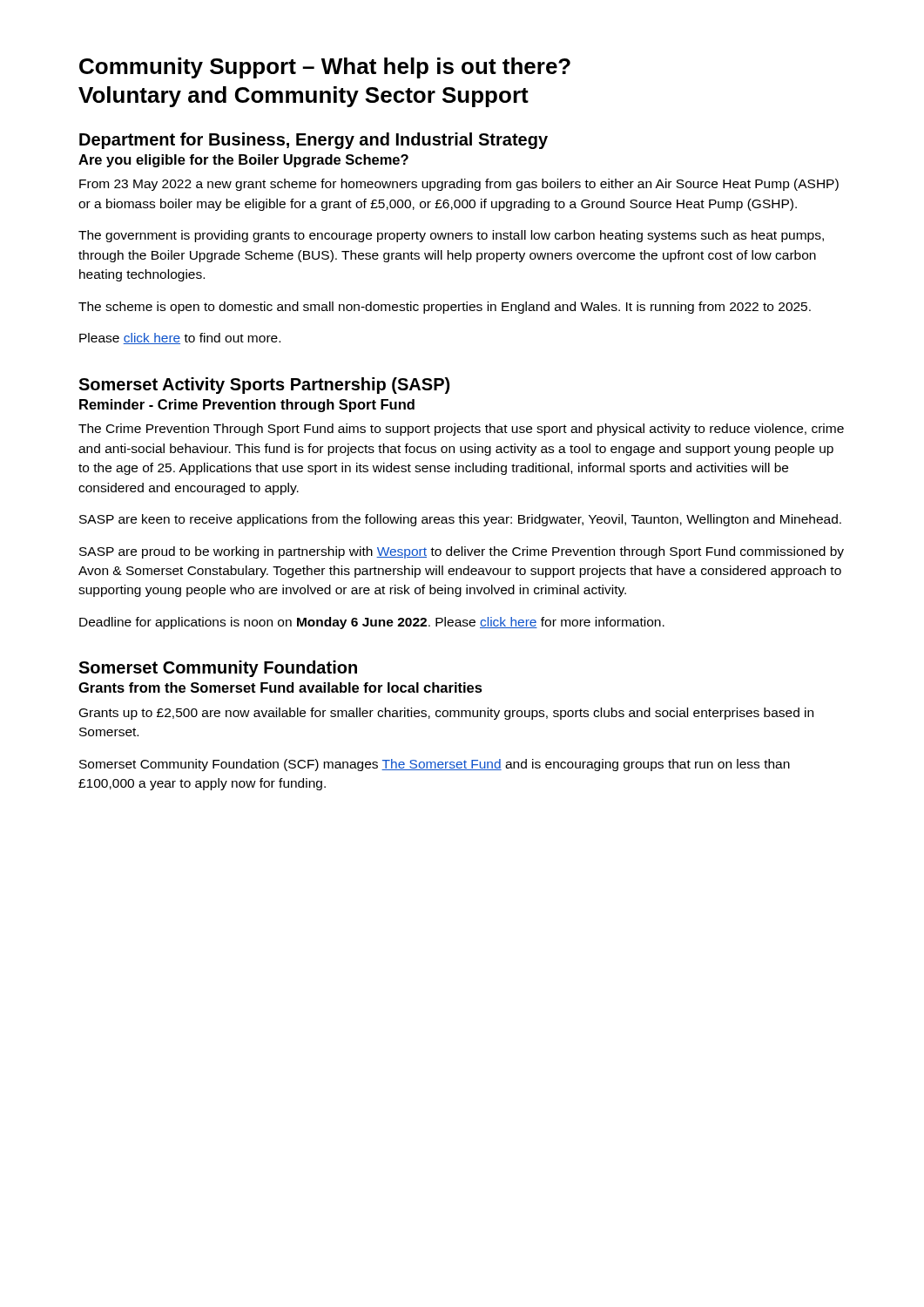Locate the section header with the text "Somerset Community Foundation"
Image resolution: width=924 pixels, height=1307 pixels.
(462, 677)
